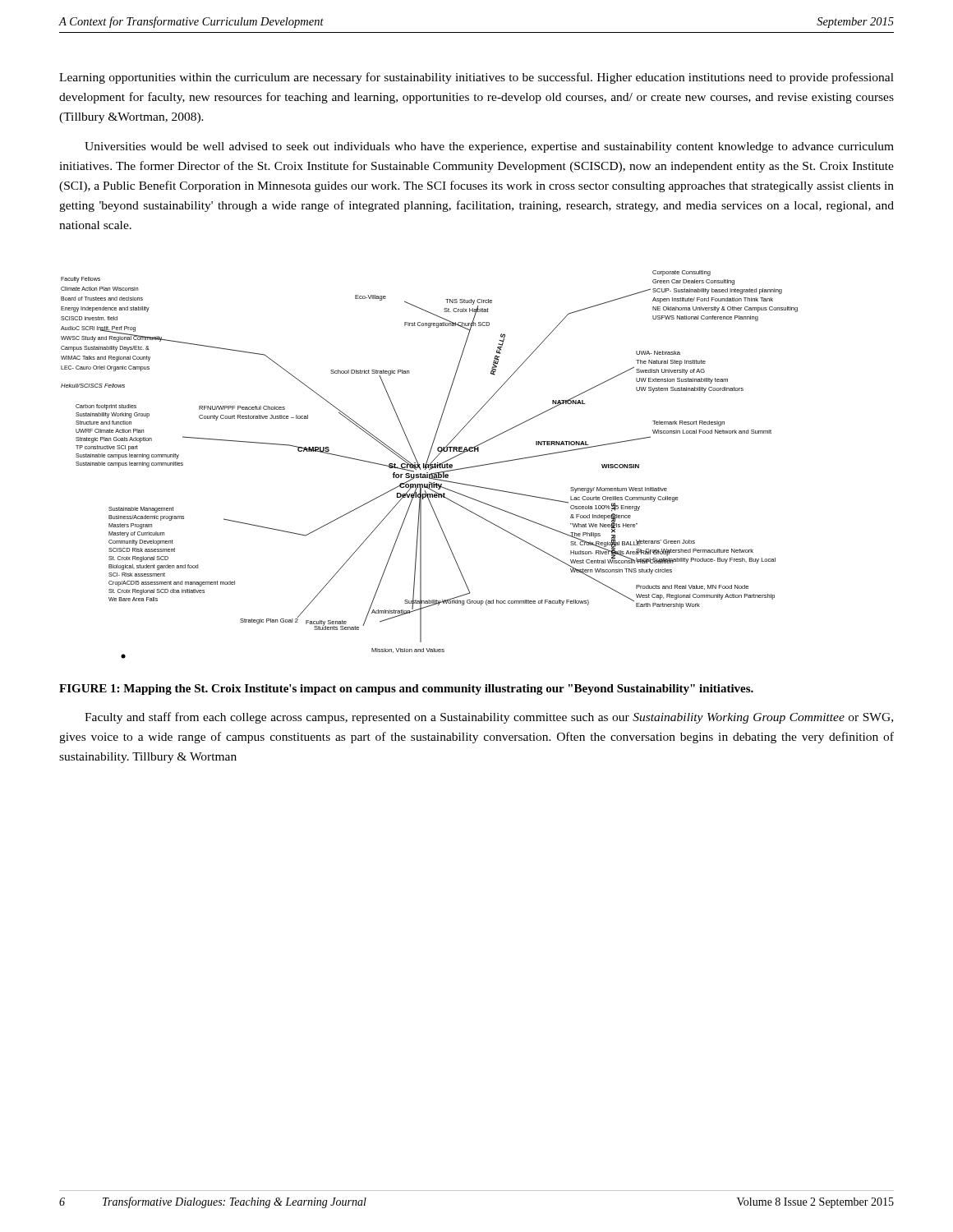Select a caption
Screen dimensions: 1232x953
pos(406,688)
